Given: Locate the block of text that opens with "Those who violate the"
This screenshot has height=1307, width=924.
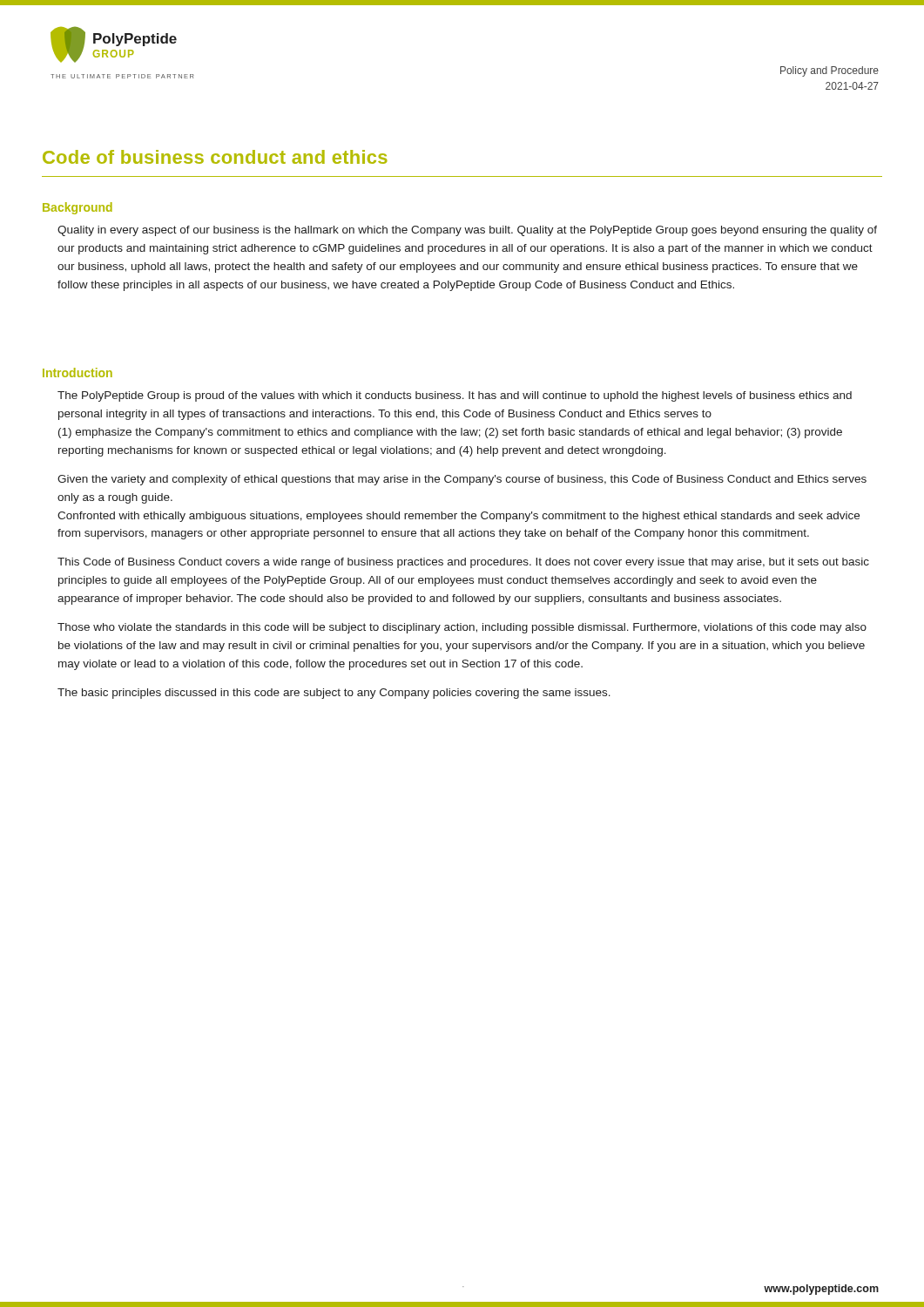Looking at the screenshot, I should click(462, 645).
